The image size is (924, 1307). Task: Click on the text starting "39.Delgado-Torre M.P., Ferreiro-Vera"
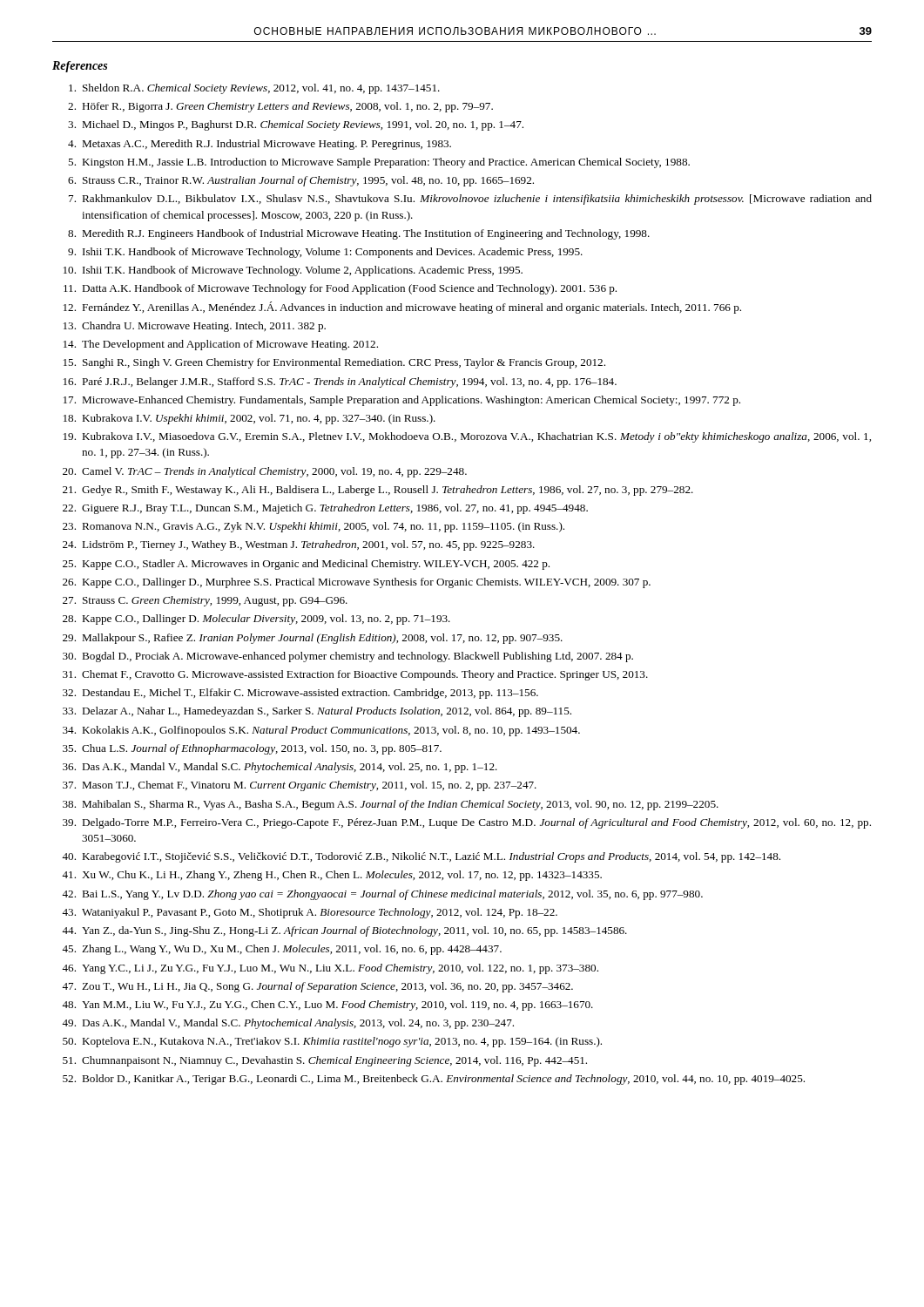tap(462, 830)
